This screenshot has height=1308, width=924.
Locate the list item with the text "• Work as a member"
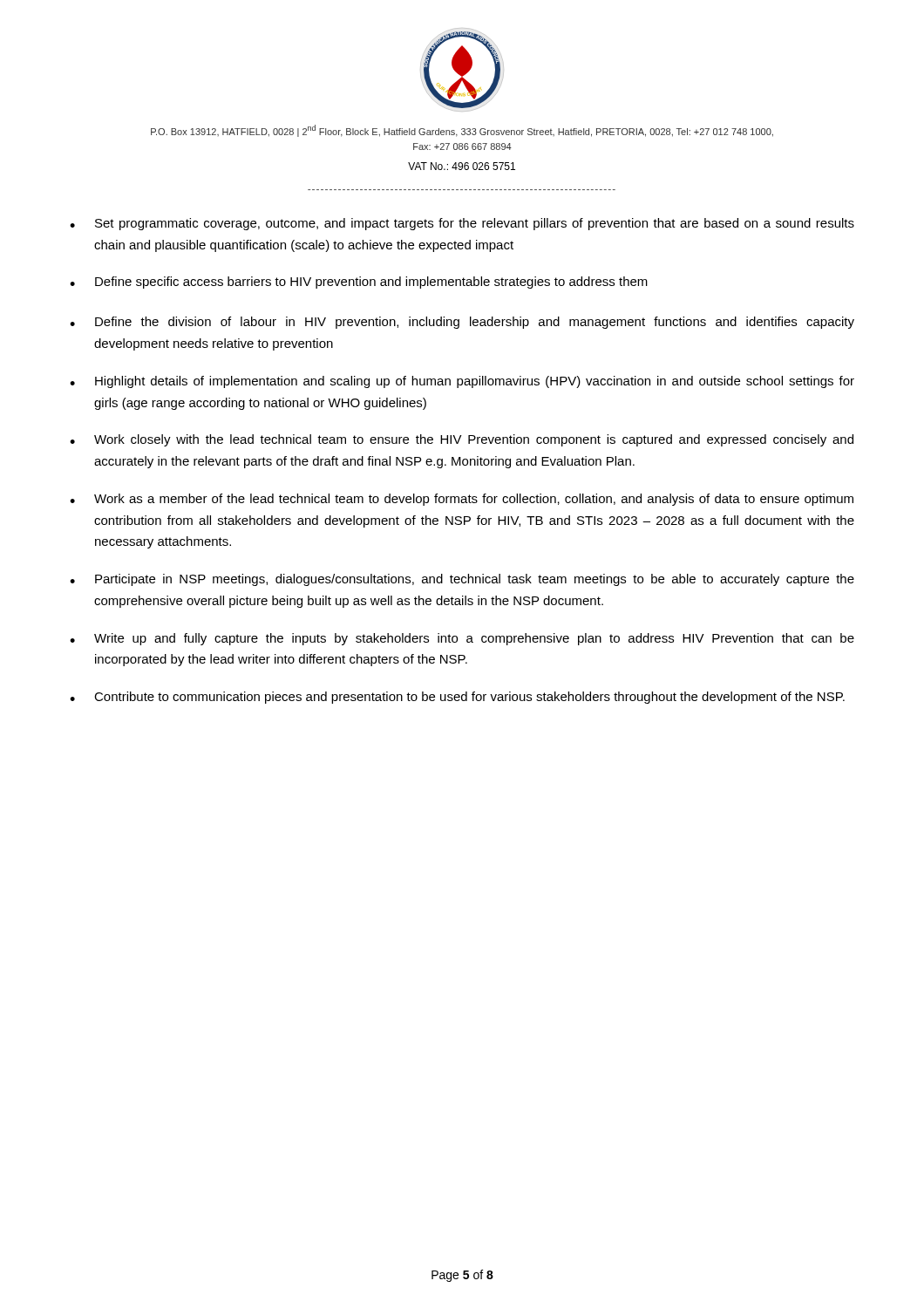pos(462,521)
